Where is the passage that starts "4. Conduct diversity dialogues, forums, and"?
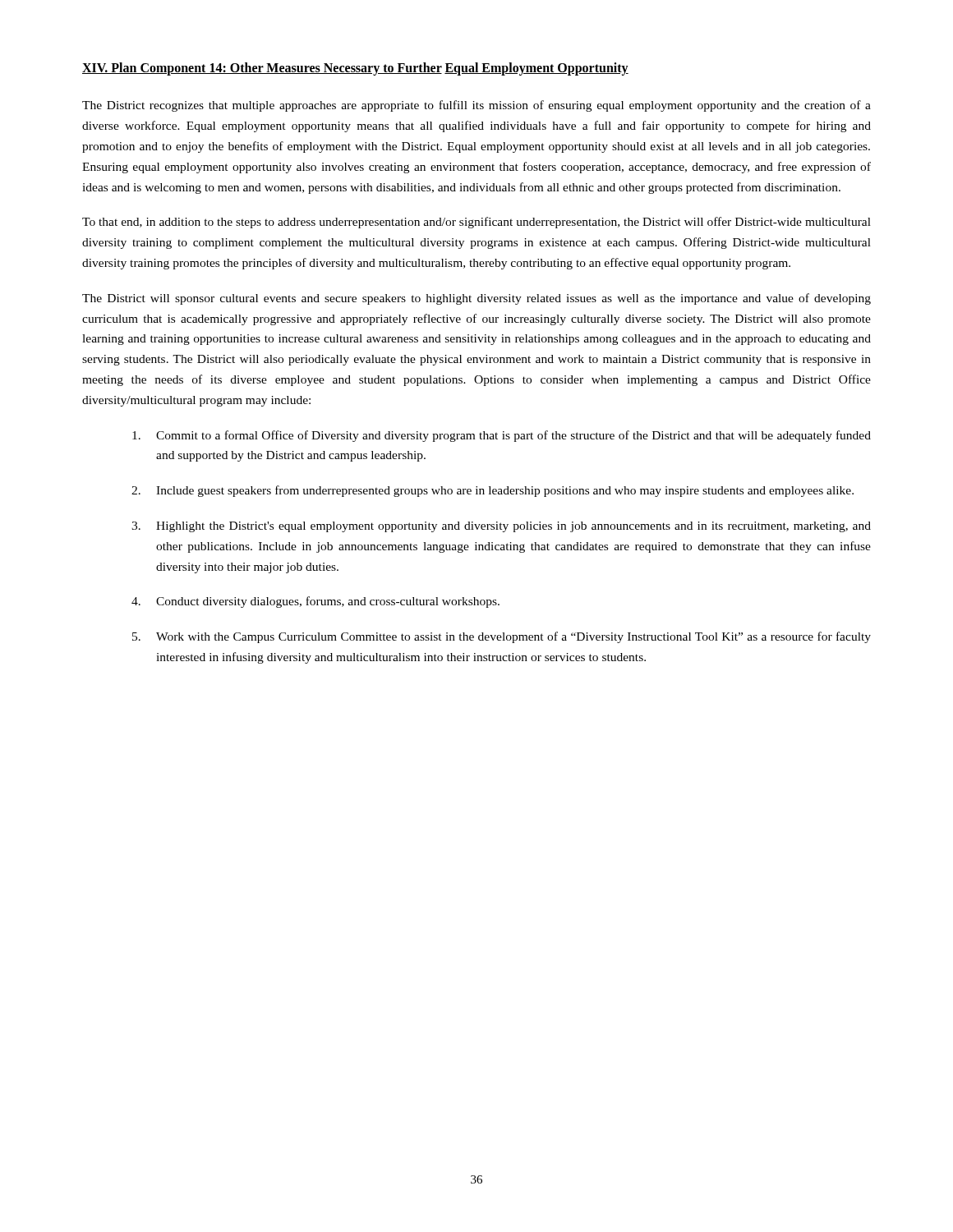953x1232 pixels. click(501, 602)
